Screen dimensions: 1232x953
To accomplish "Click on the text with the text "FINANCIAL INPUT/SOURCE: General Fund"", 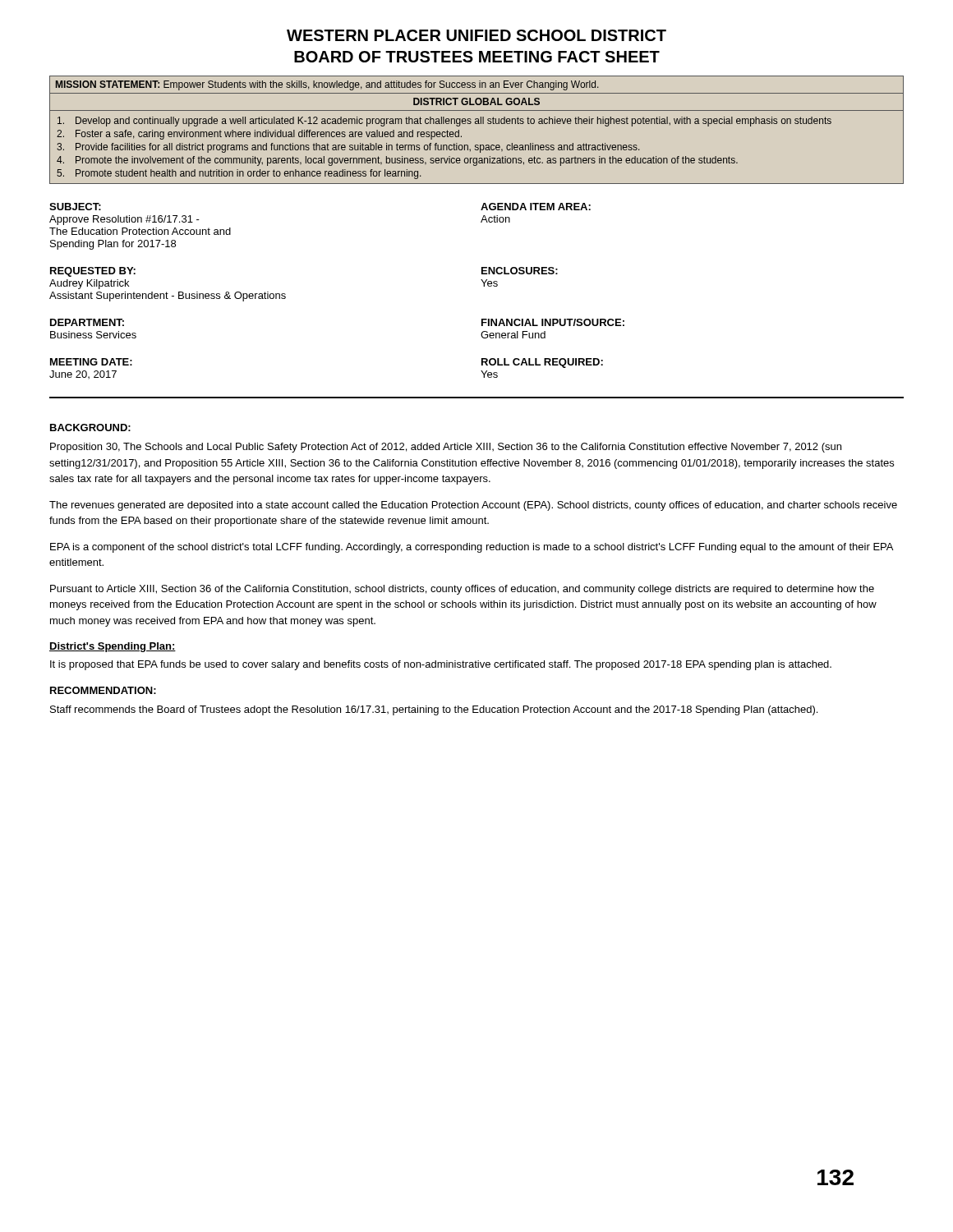I will coord(553,322).
